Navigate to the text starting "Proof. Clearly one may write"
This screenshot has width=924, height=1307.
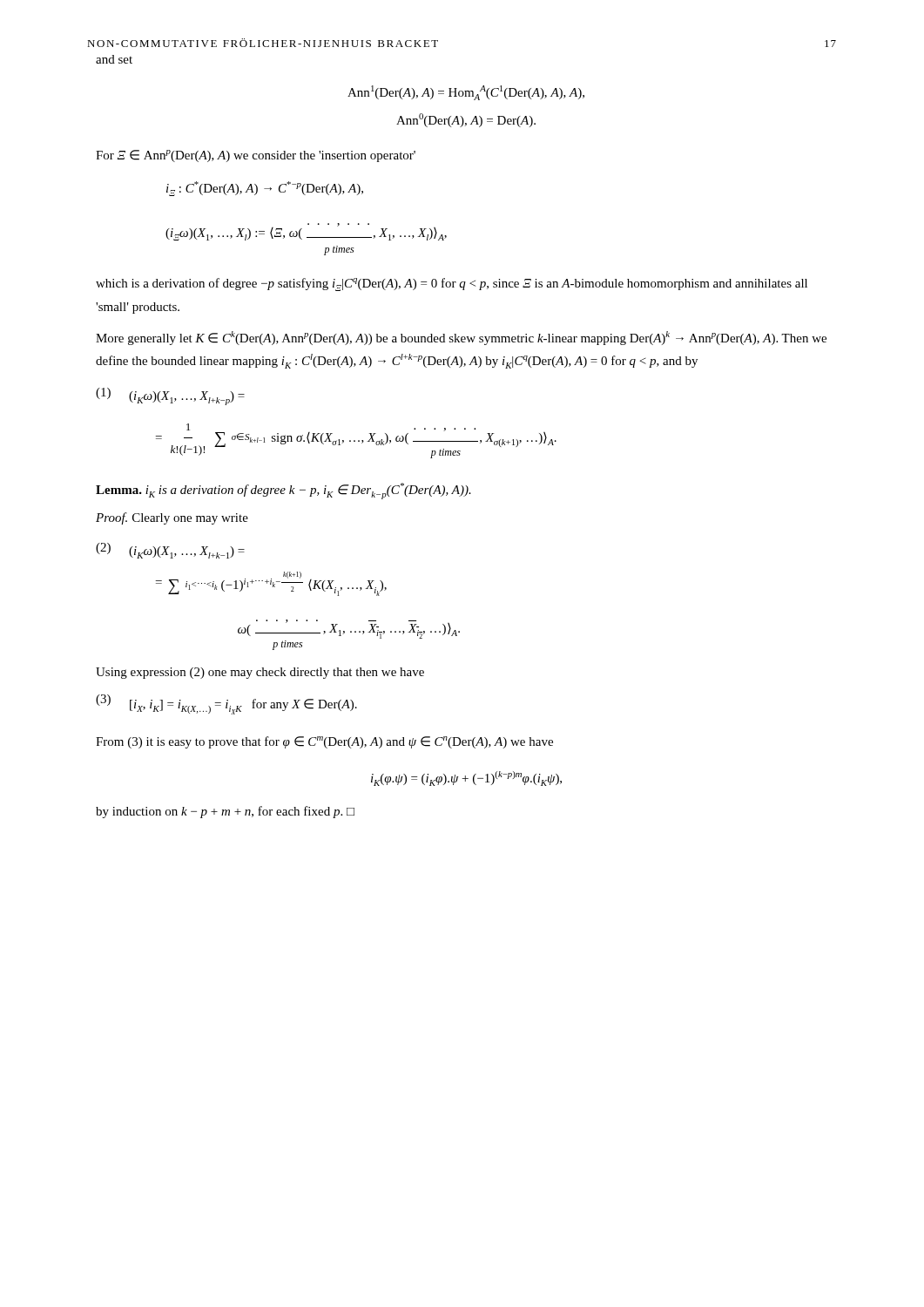[x=172, y=518]
